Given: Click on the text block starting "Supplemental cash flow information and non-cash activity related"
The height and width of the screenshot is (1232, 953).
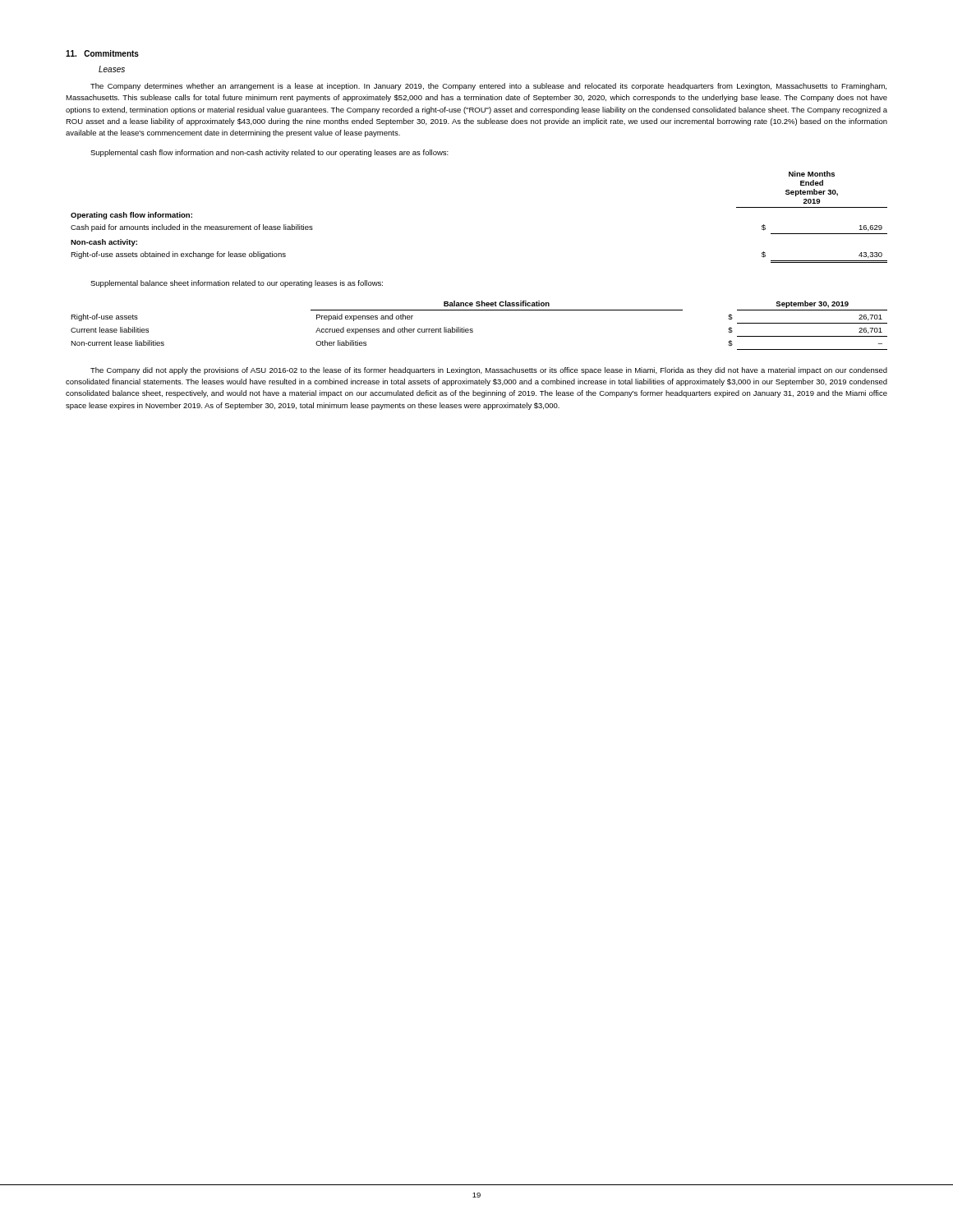Looking at the screenshot, I should [270, 153].
